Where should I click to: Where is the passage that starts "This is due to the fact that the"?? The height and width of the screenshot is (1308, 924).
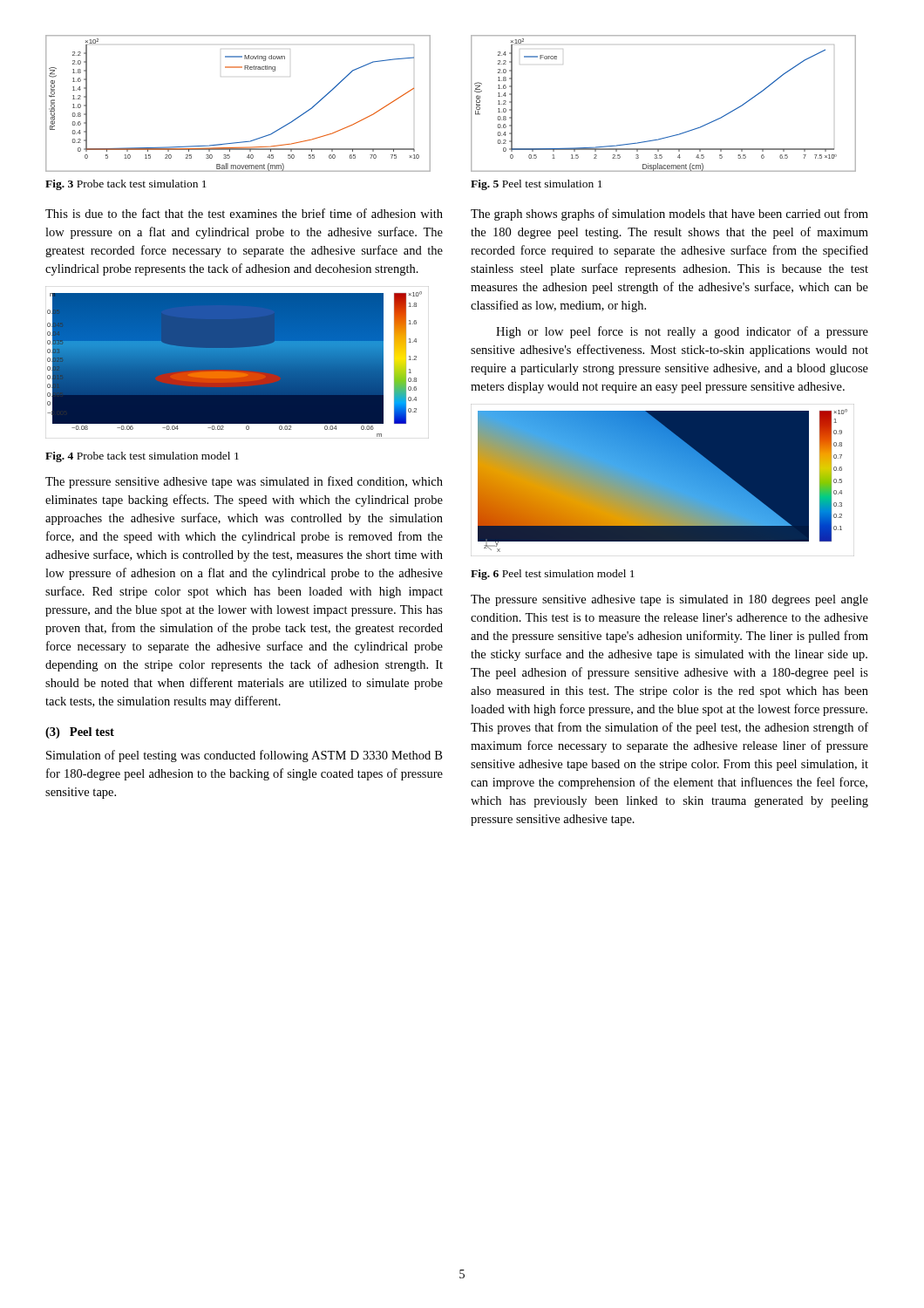coord(244,241)
